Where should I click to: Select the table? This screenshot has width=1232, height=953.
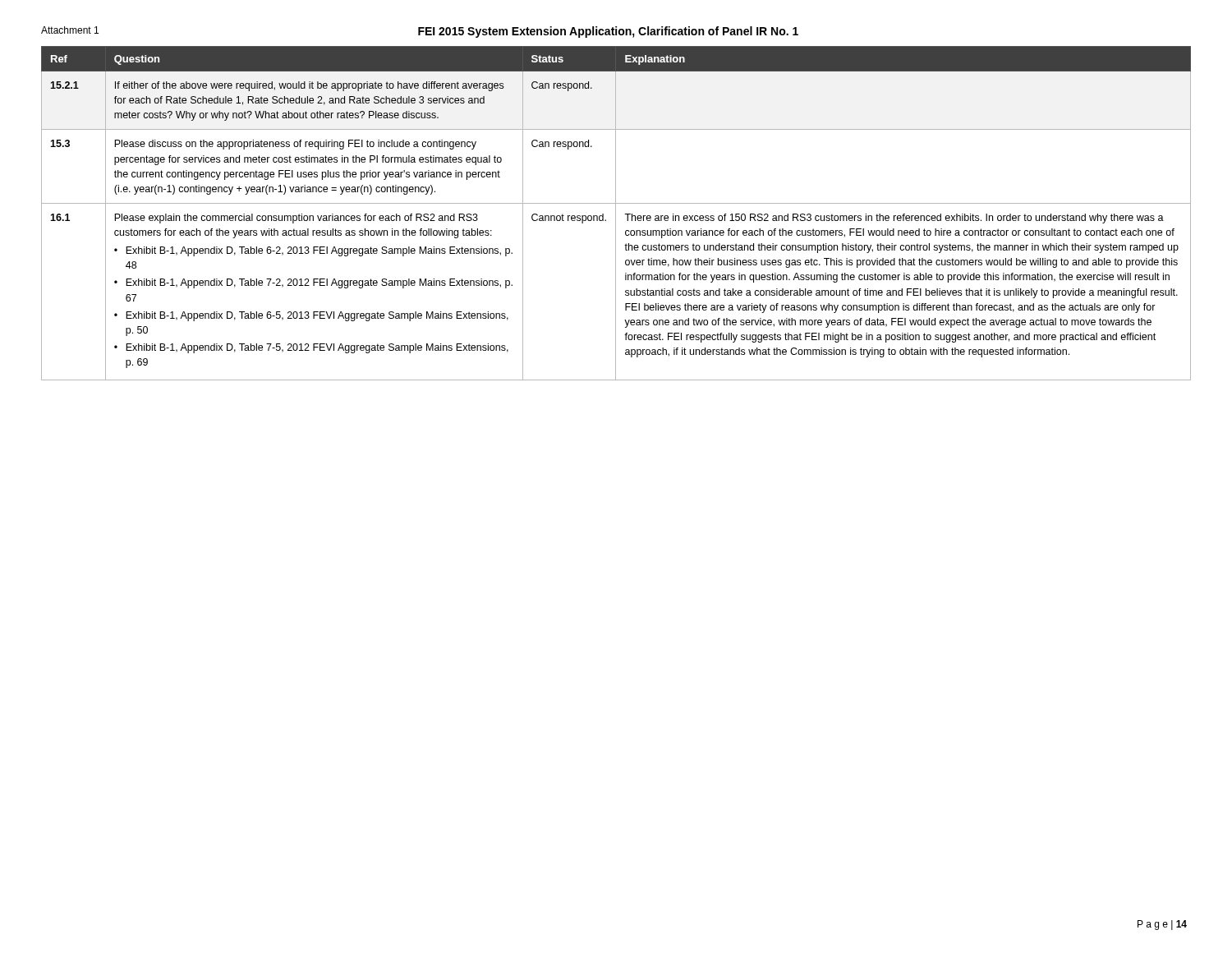pyautogui.click(x=616, y=213)
